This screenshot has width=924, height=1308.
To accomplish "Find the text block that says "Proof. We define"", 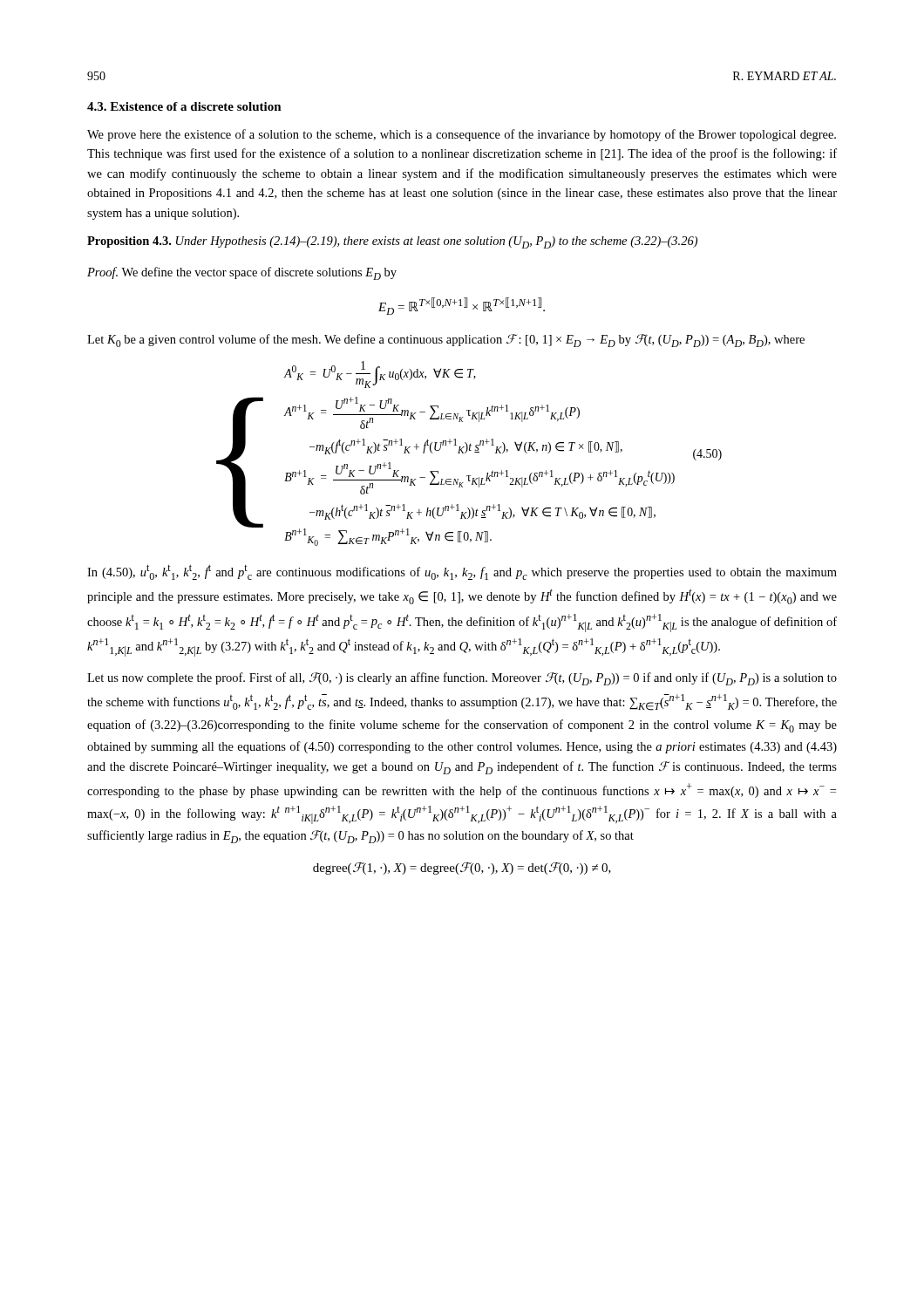I will tap(242, 274).
